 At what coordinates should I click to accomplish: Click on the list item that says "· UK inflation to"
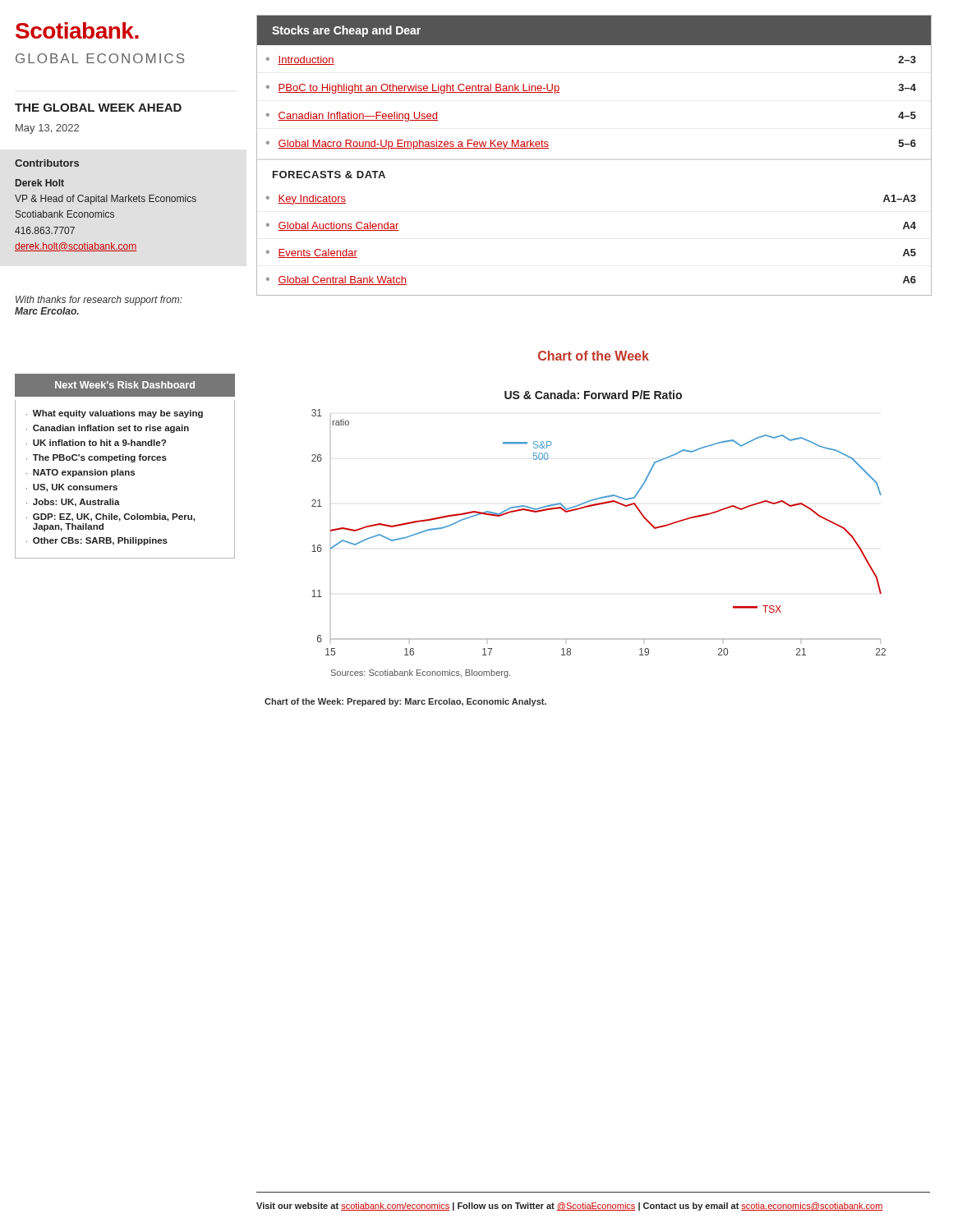coord(96,443)
